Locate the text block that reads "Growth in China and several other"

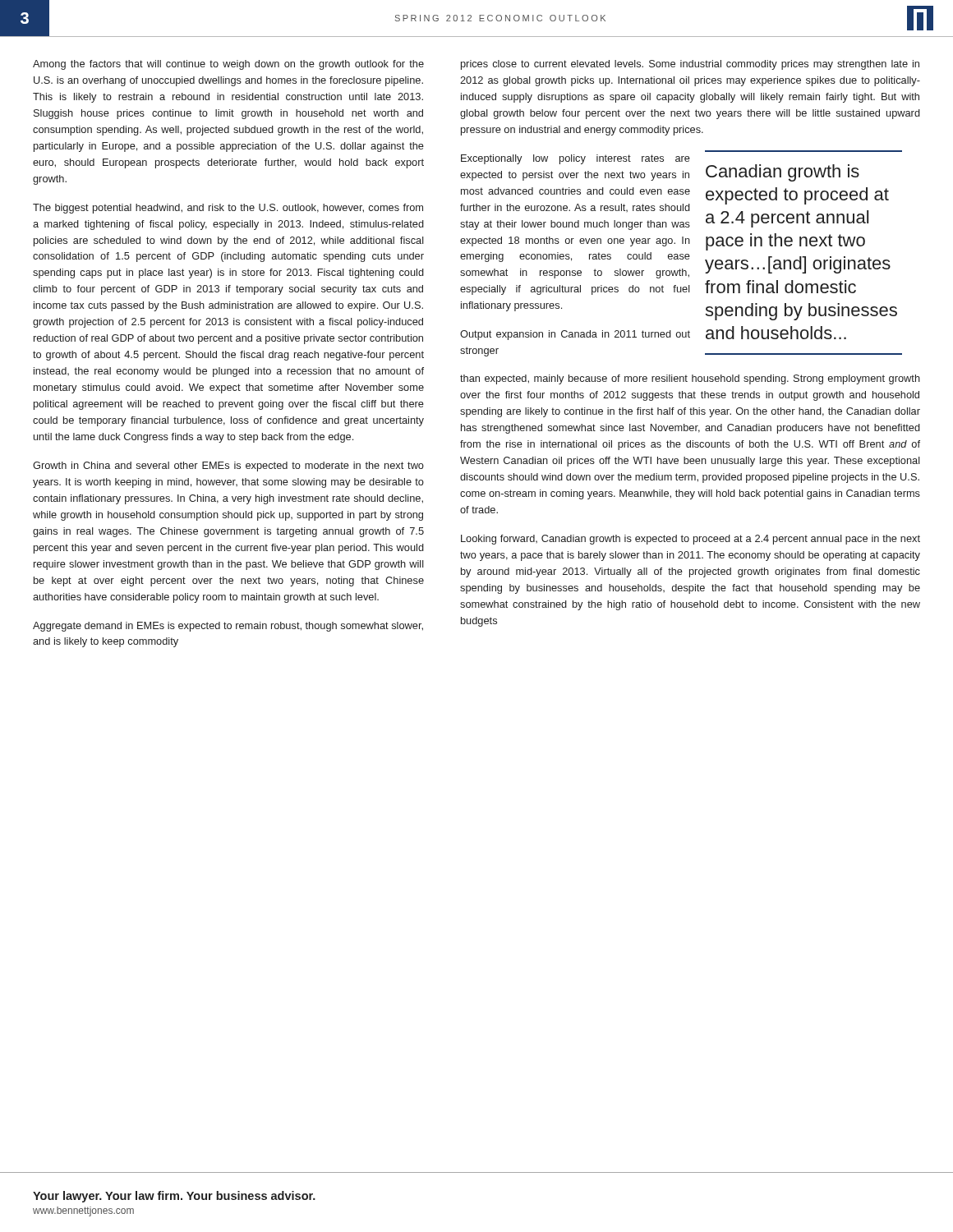(x=228, y=531)
